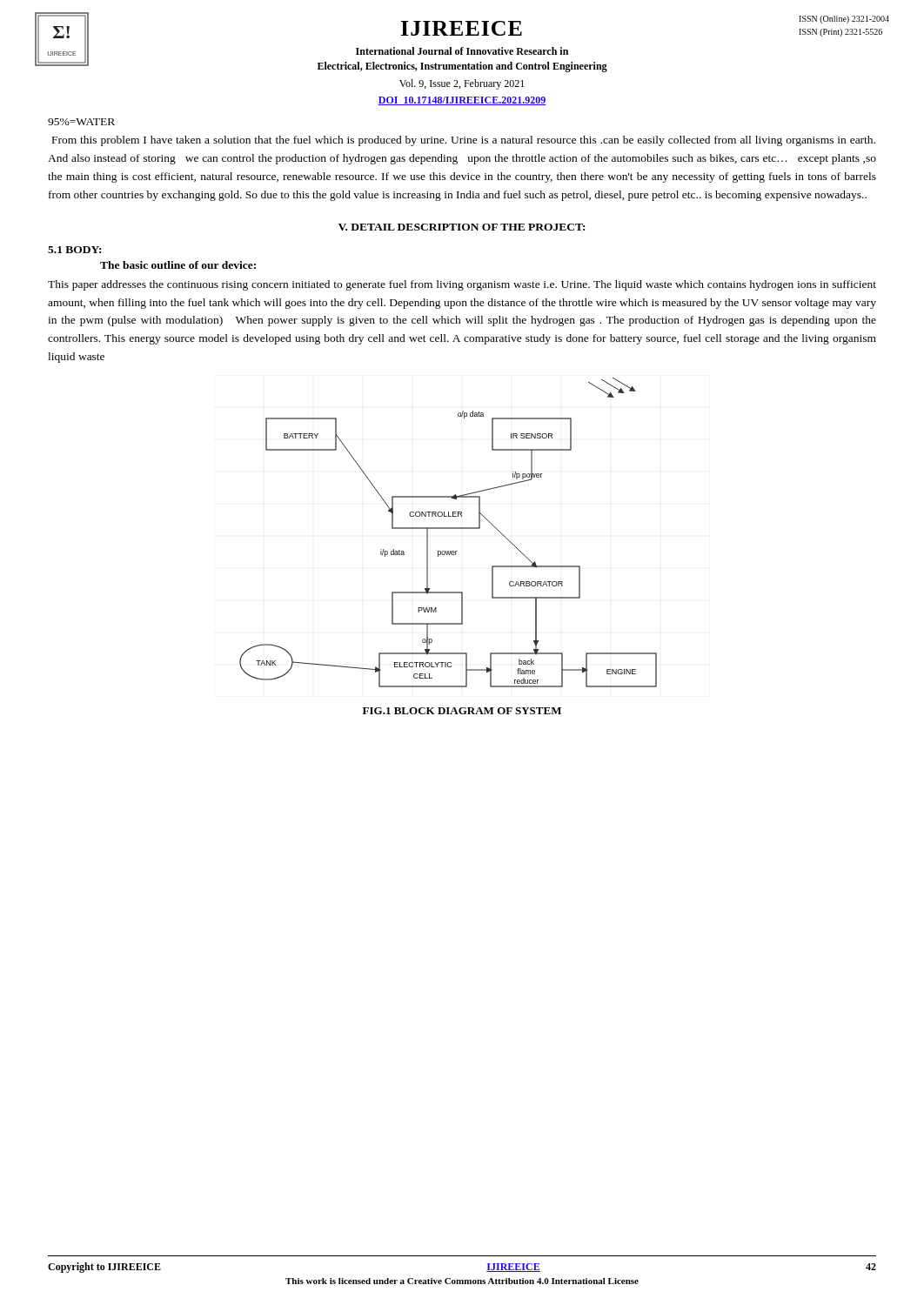Click on the logo

(x=62, y=39)
